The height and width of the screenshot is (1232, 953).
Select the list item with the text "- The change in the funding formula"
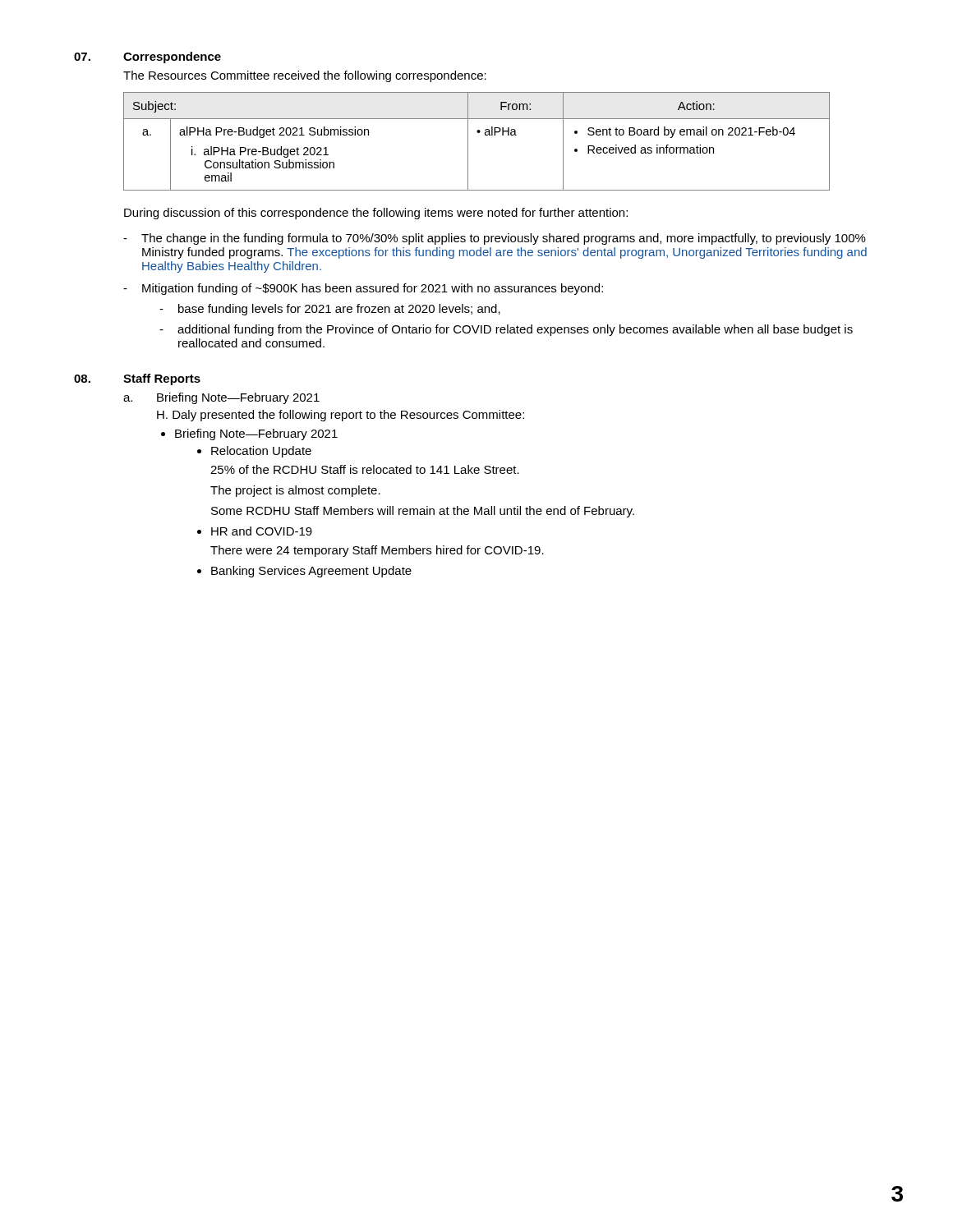click(x=501, y=252)
